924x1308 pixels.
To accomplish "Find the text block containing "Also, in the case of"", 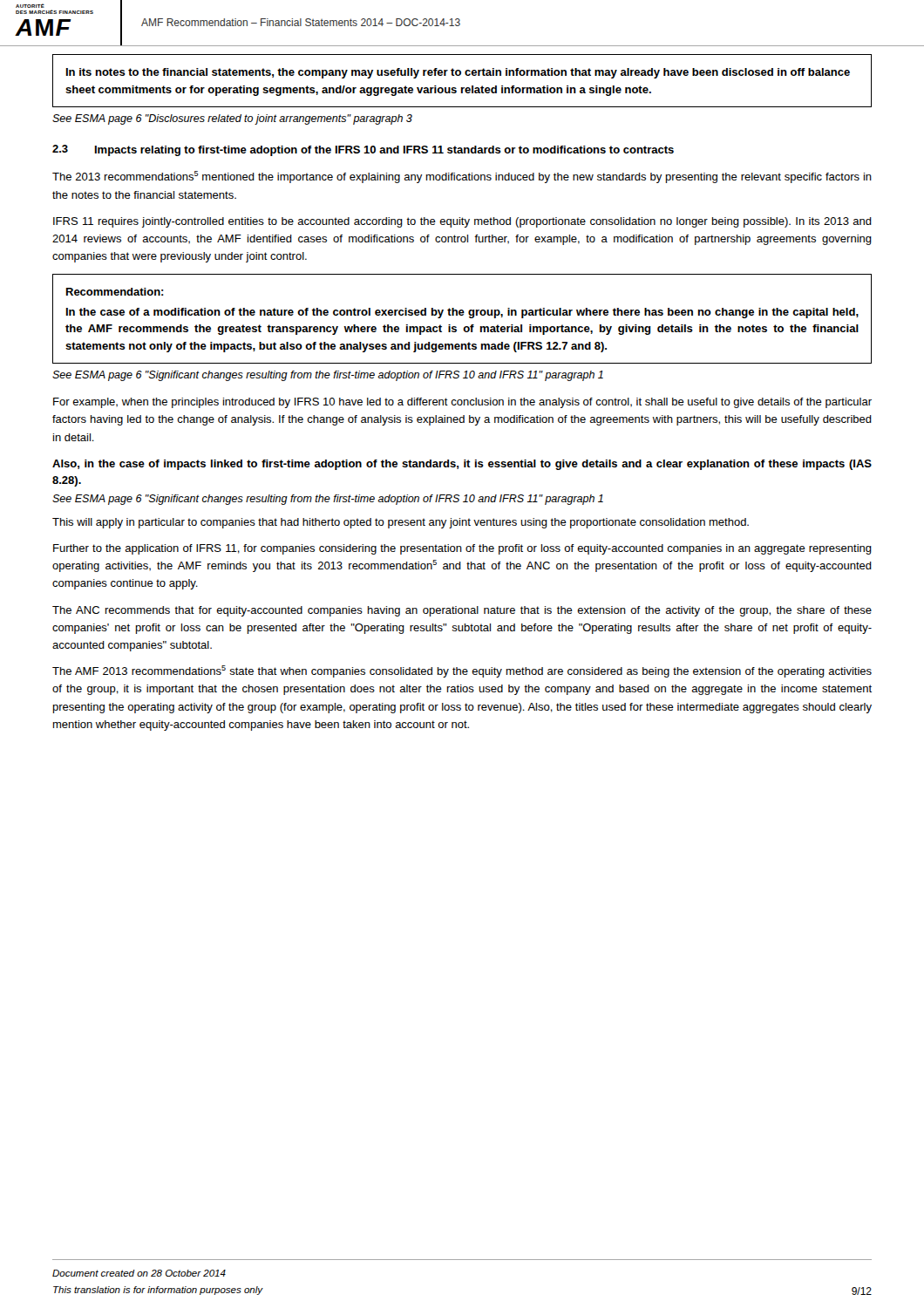I will (x=462, y=472).
